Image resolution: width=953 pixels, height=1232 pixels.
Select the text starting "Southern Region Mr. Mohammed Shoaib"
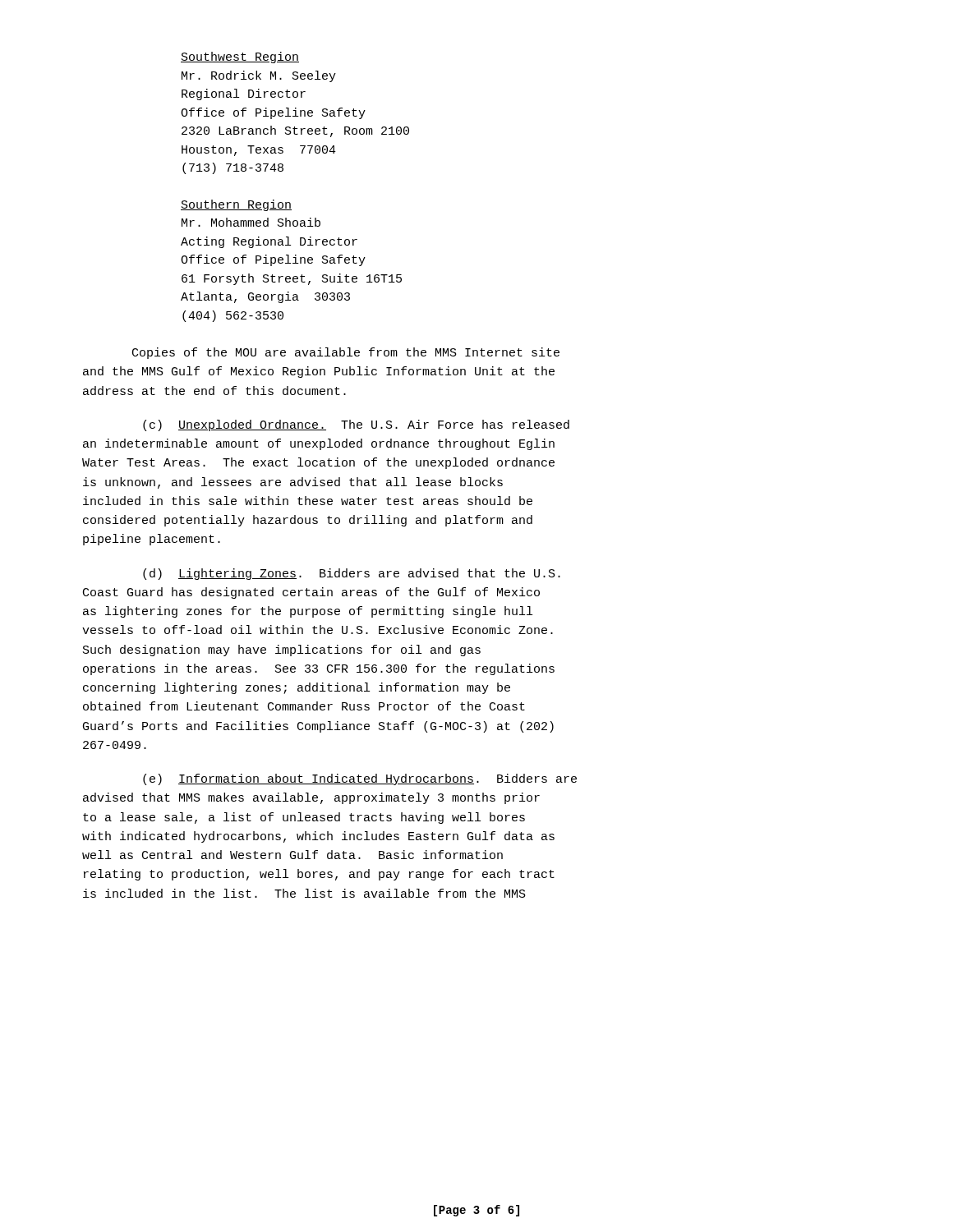click(x=292, y=261)
